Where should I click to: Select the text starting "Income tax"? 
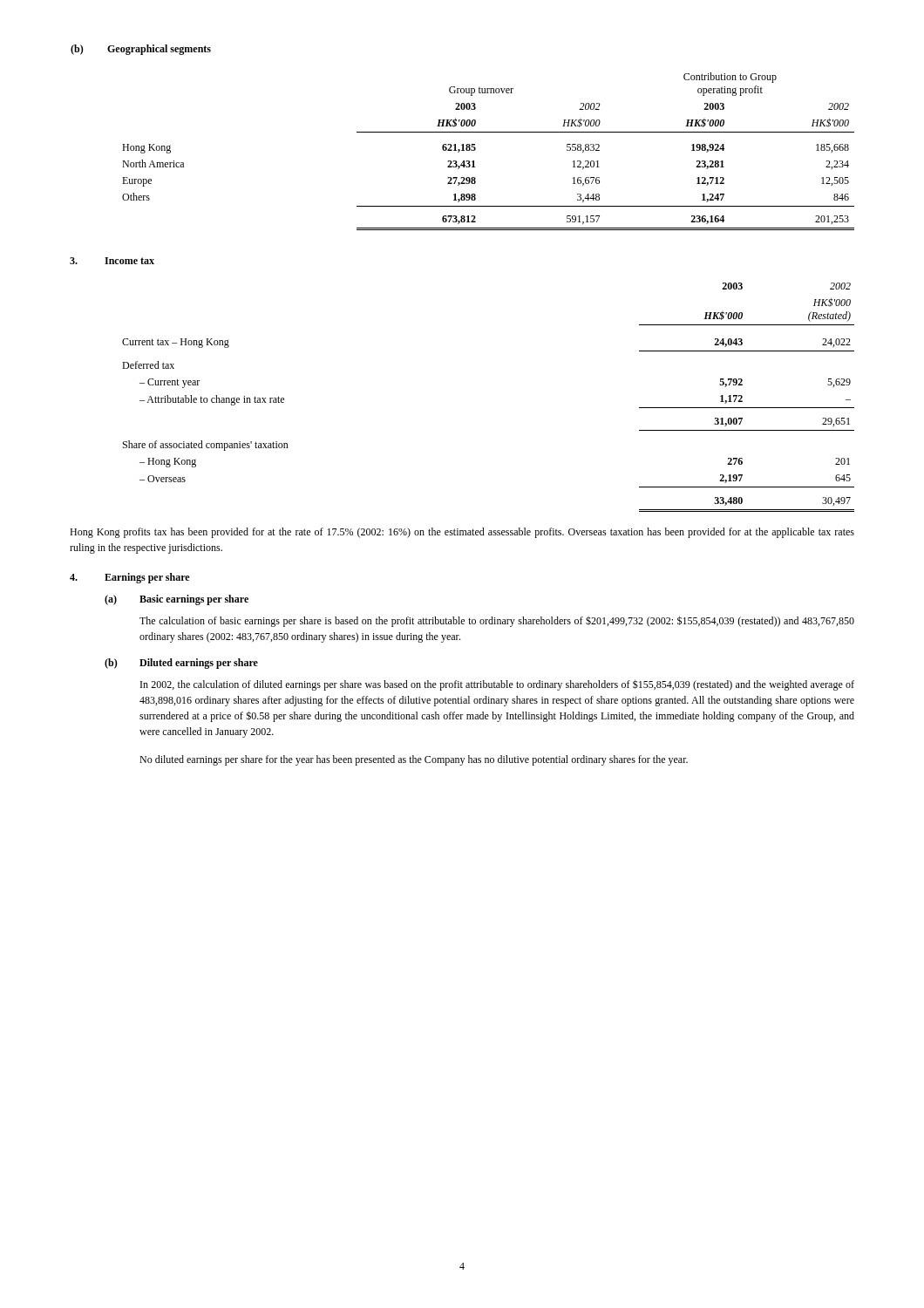tap(129, 261)
